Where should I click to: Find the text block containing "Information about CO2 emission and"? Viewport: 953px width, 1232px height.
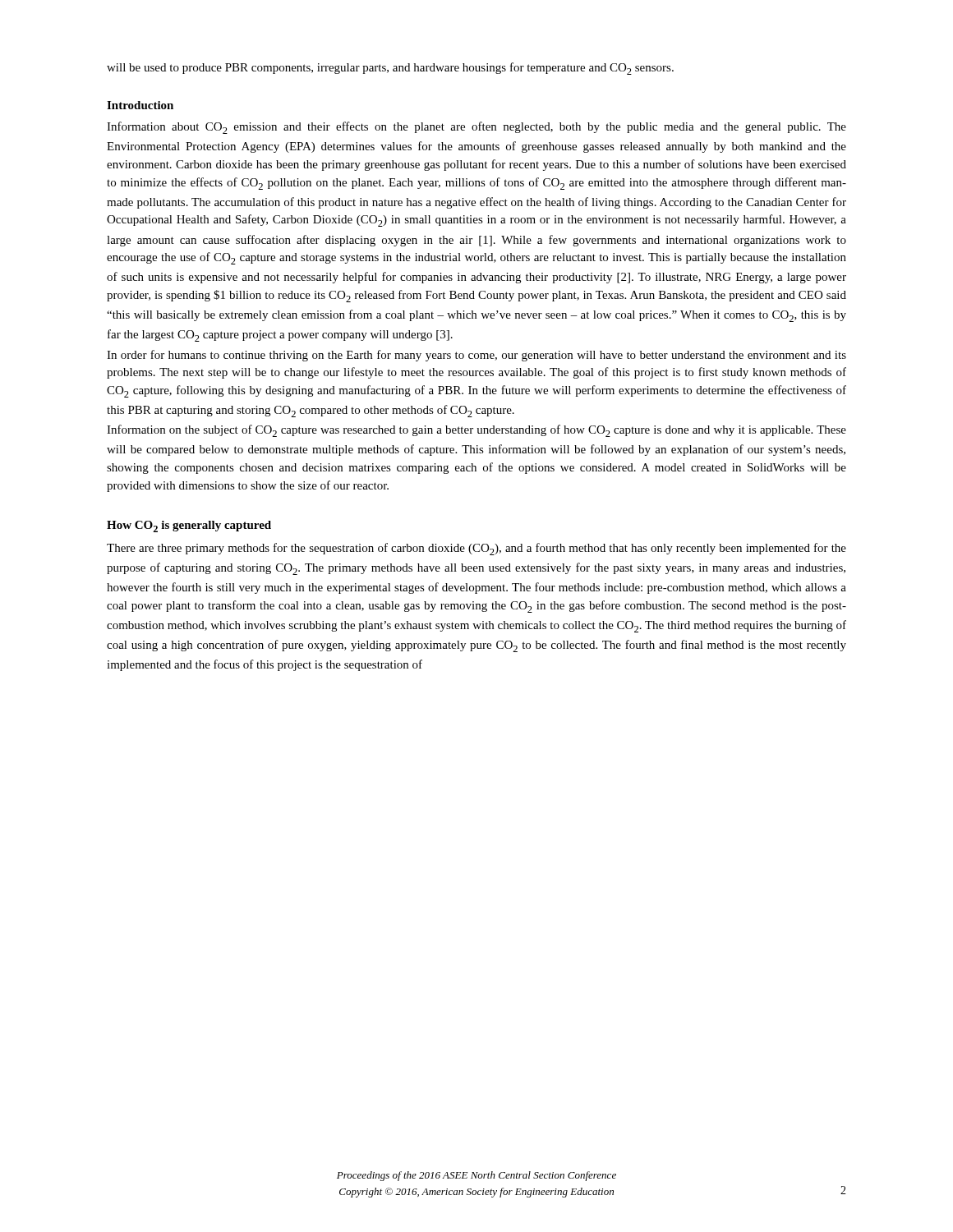click(476, 307)
